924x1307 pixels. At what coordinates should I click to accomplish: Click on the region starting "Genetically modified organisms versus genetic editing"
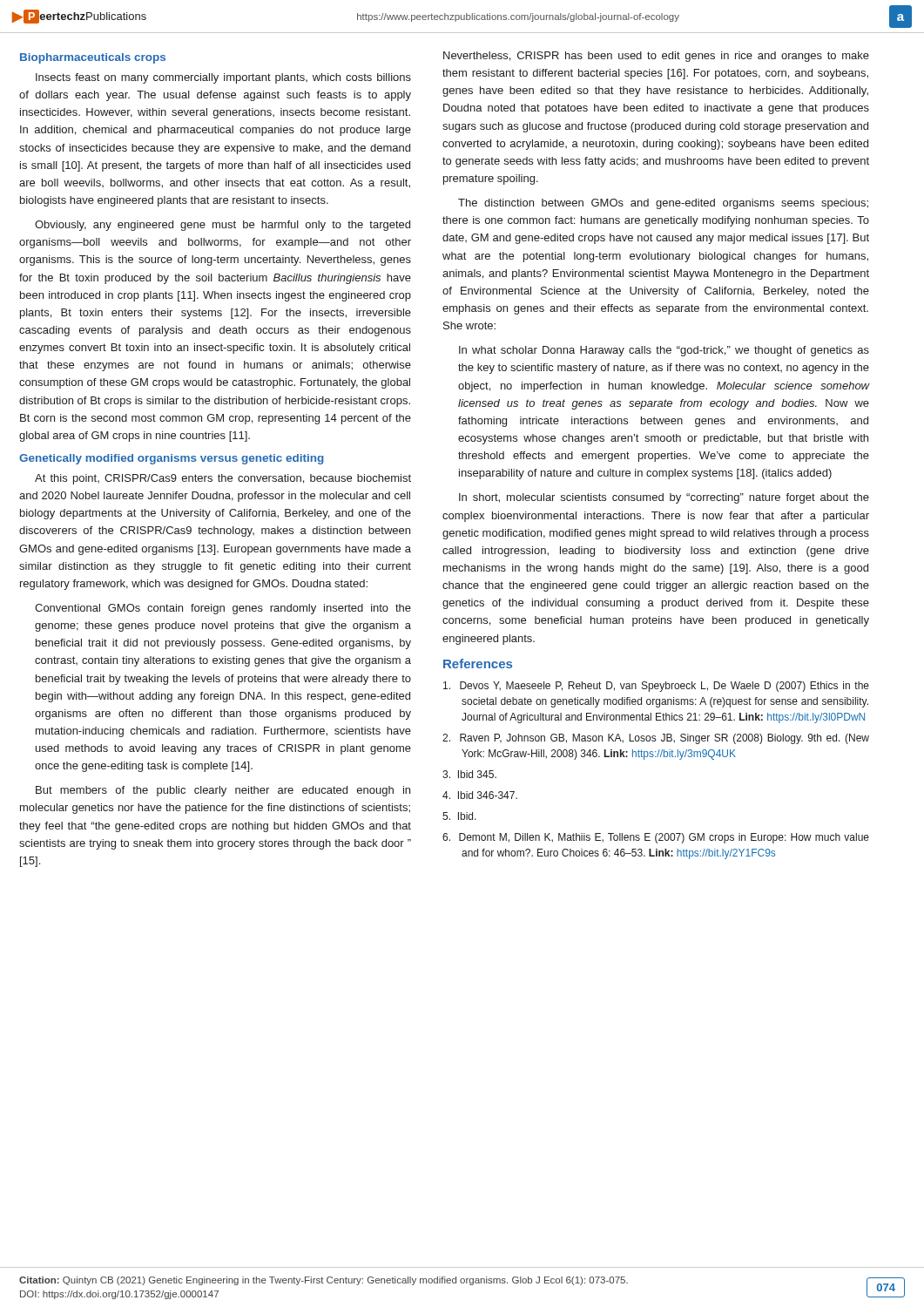172,458
